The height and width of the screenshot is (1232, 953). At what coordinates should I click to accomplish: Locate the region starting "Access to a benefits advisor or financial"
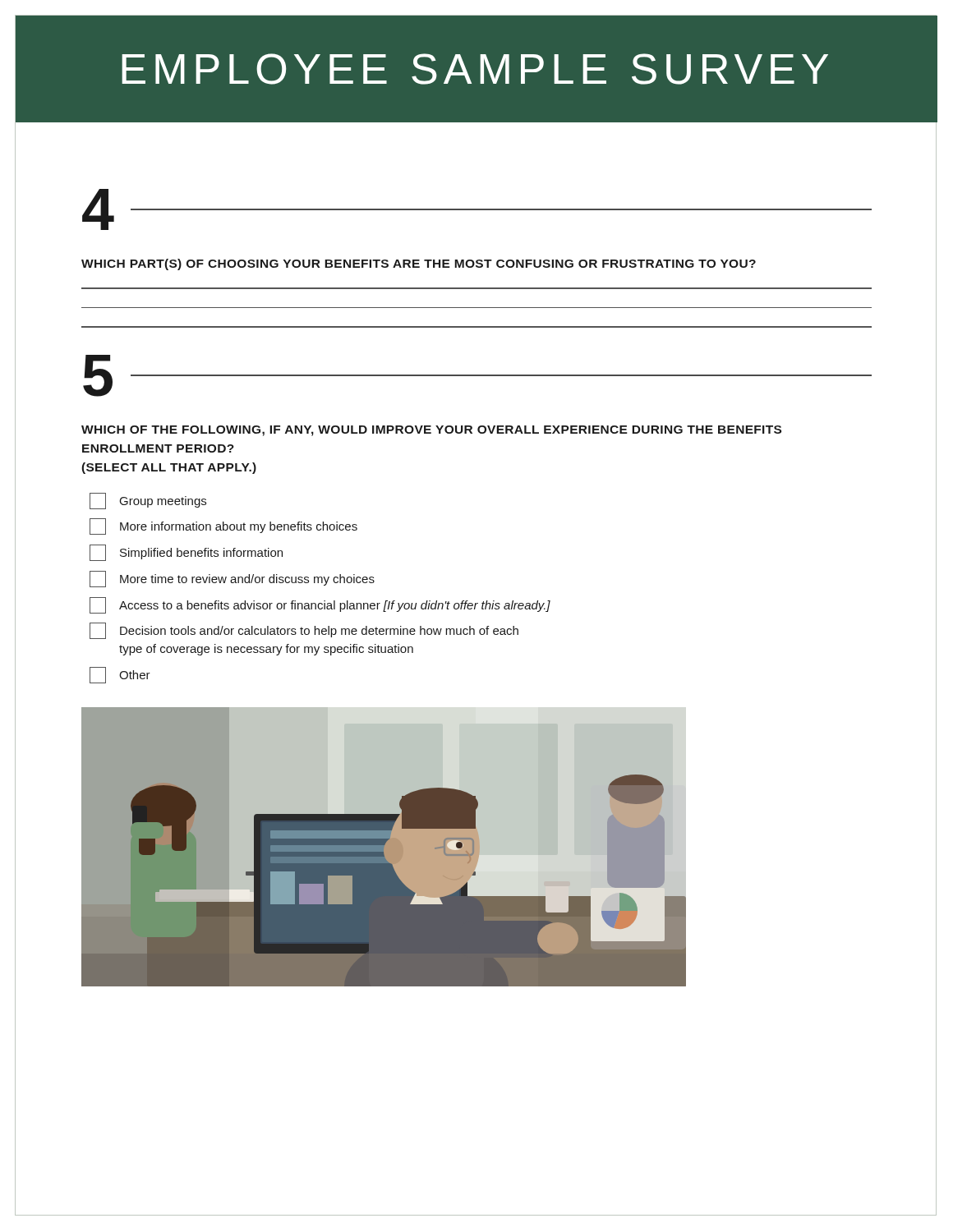481,605
